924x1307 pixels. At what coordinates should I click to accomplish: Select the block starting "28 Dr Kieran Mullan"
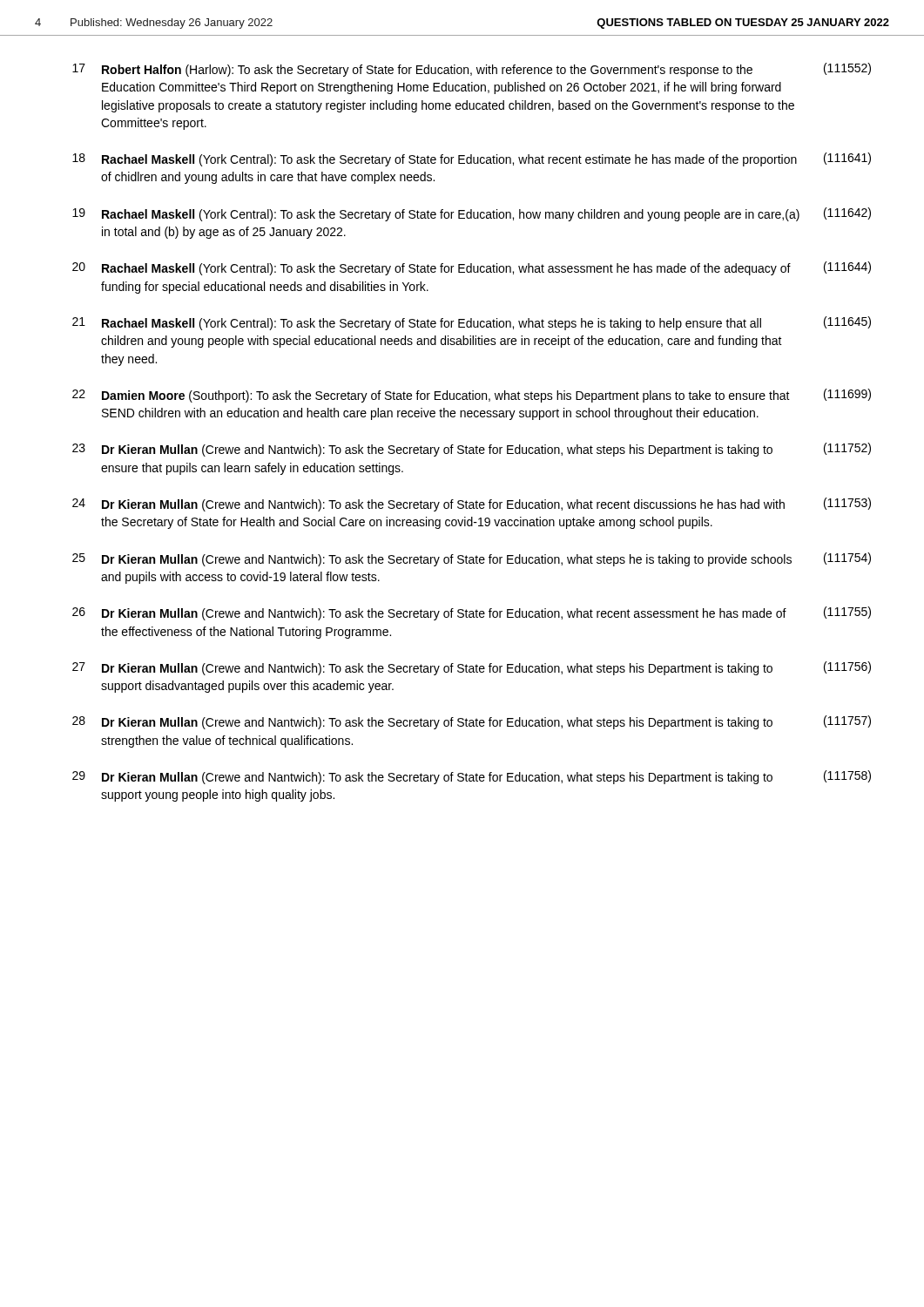[x=462, y=732]
